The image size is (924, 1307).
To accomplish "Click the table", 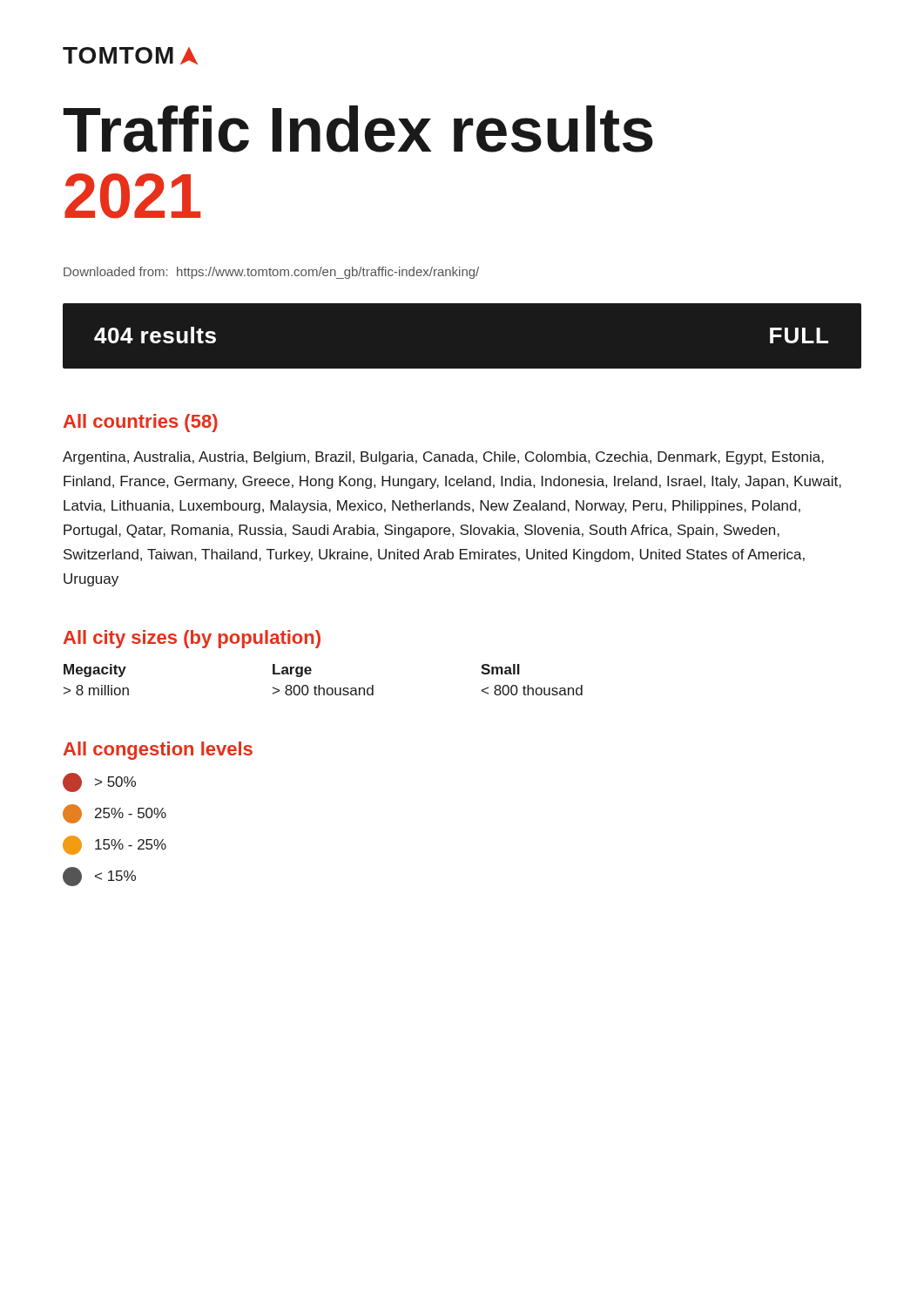I will [462, 681].
